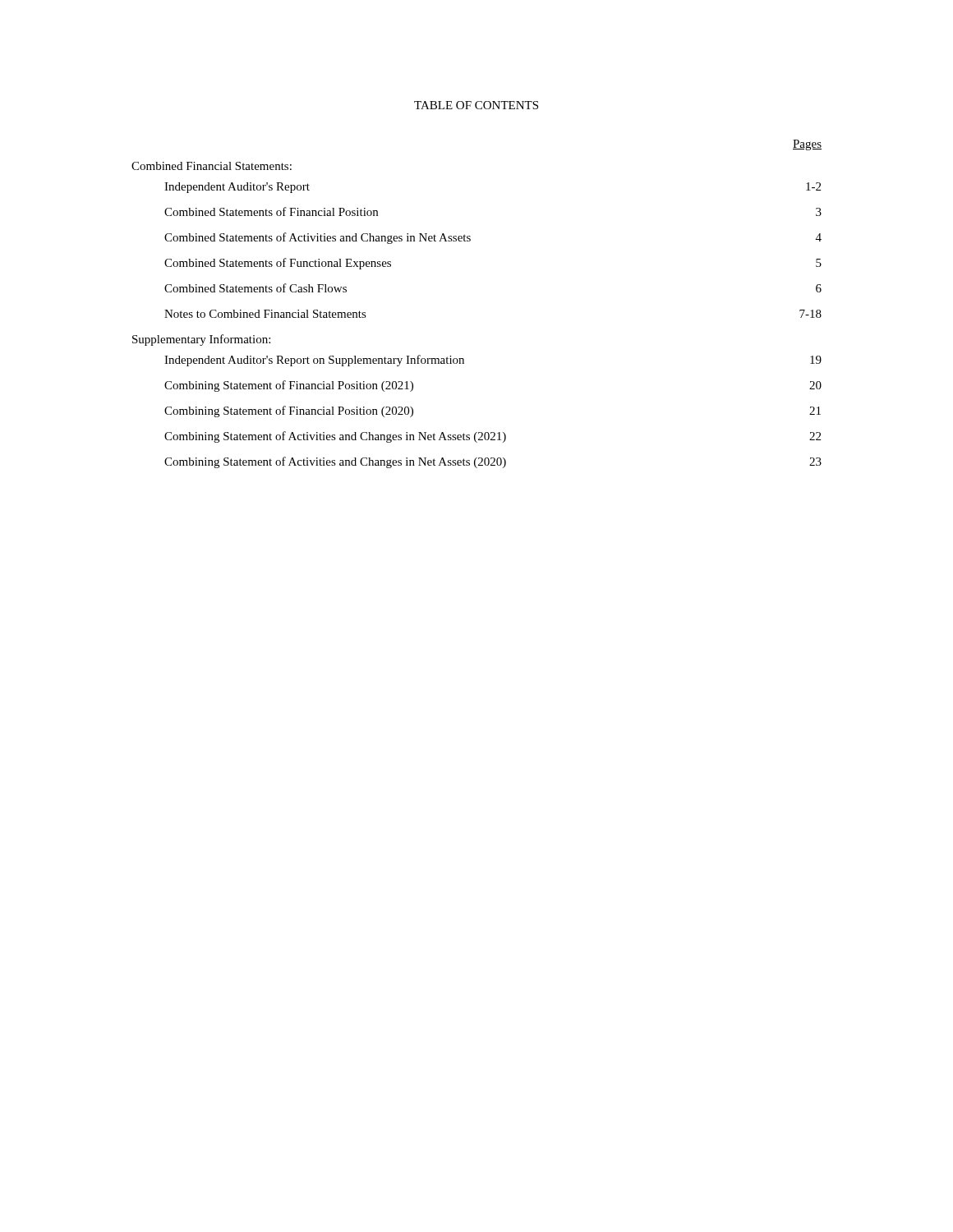Locate the text starting "Combined Statements of Functional Expenses 5"
953x1232 pixels.
277,263
